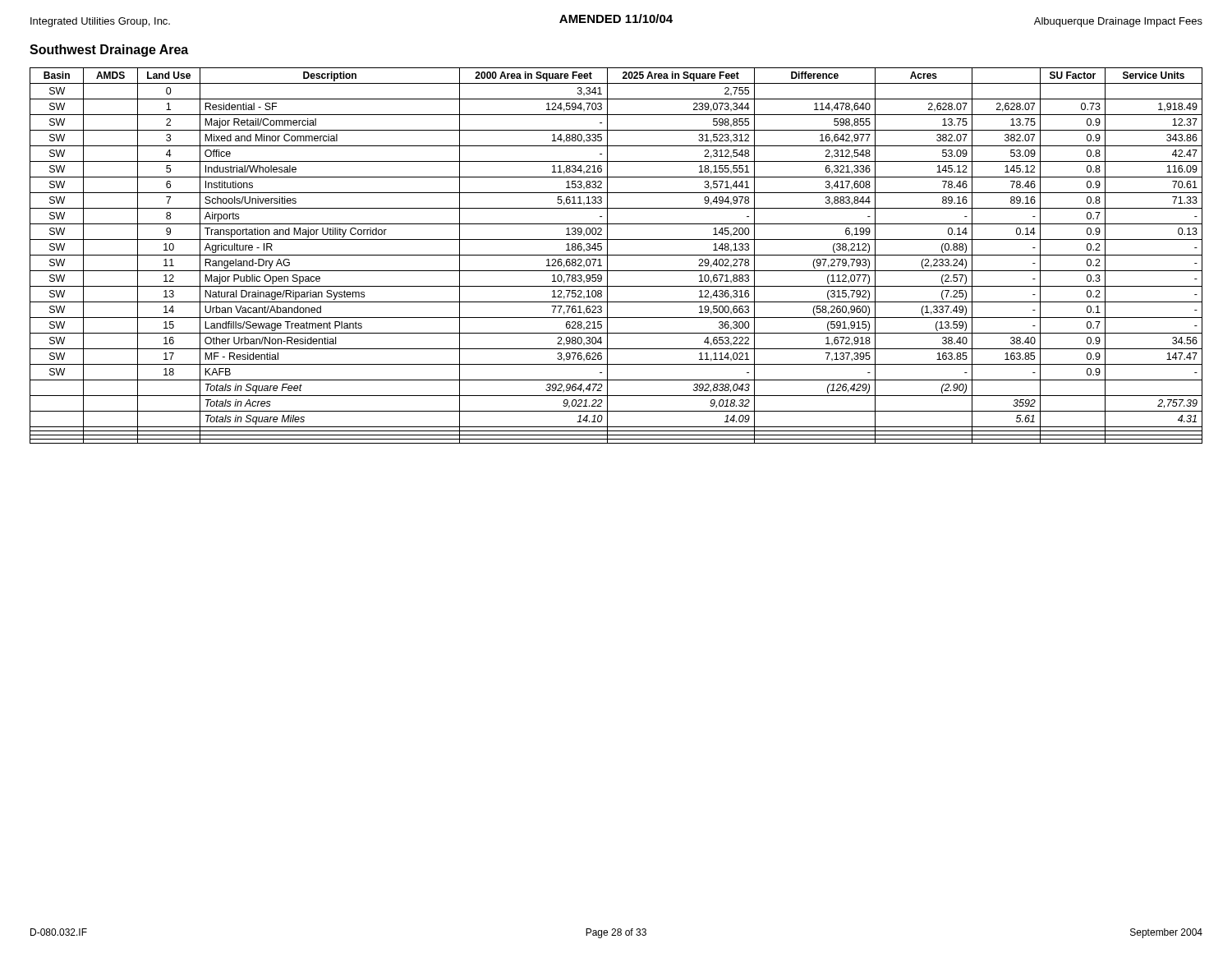Click on the table containing "Rangeland-Dry AG"

click(x=616, y=255)
